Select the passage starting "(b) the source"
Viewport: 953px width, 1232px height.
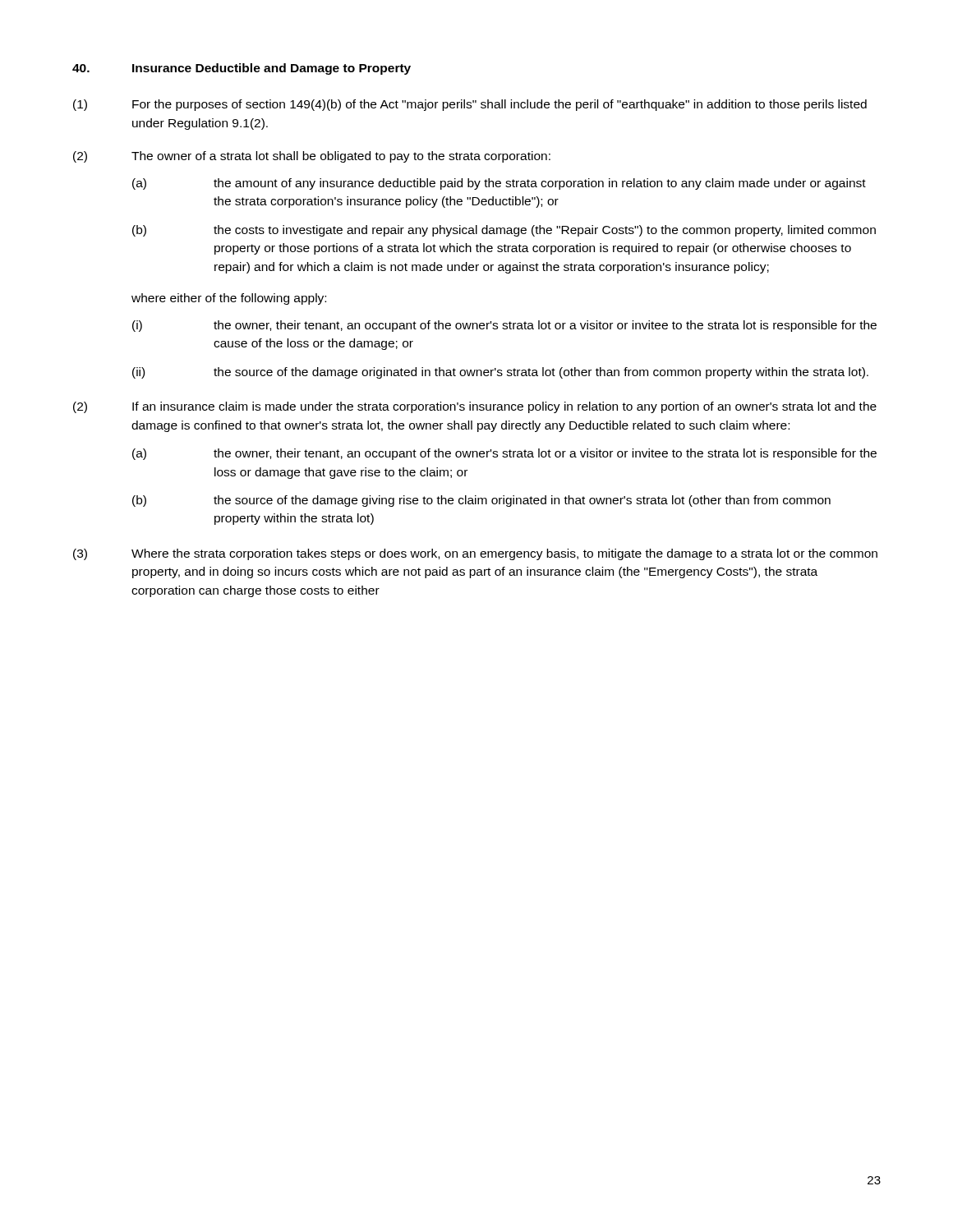[x=506, y=510]
